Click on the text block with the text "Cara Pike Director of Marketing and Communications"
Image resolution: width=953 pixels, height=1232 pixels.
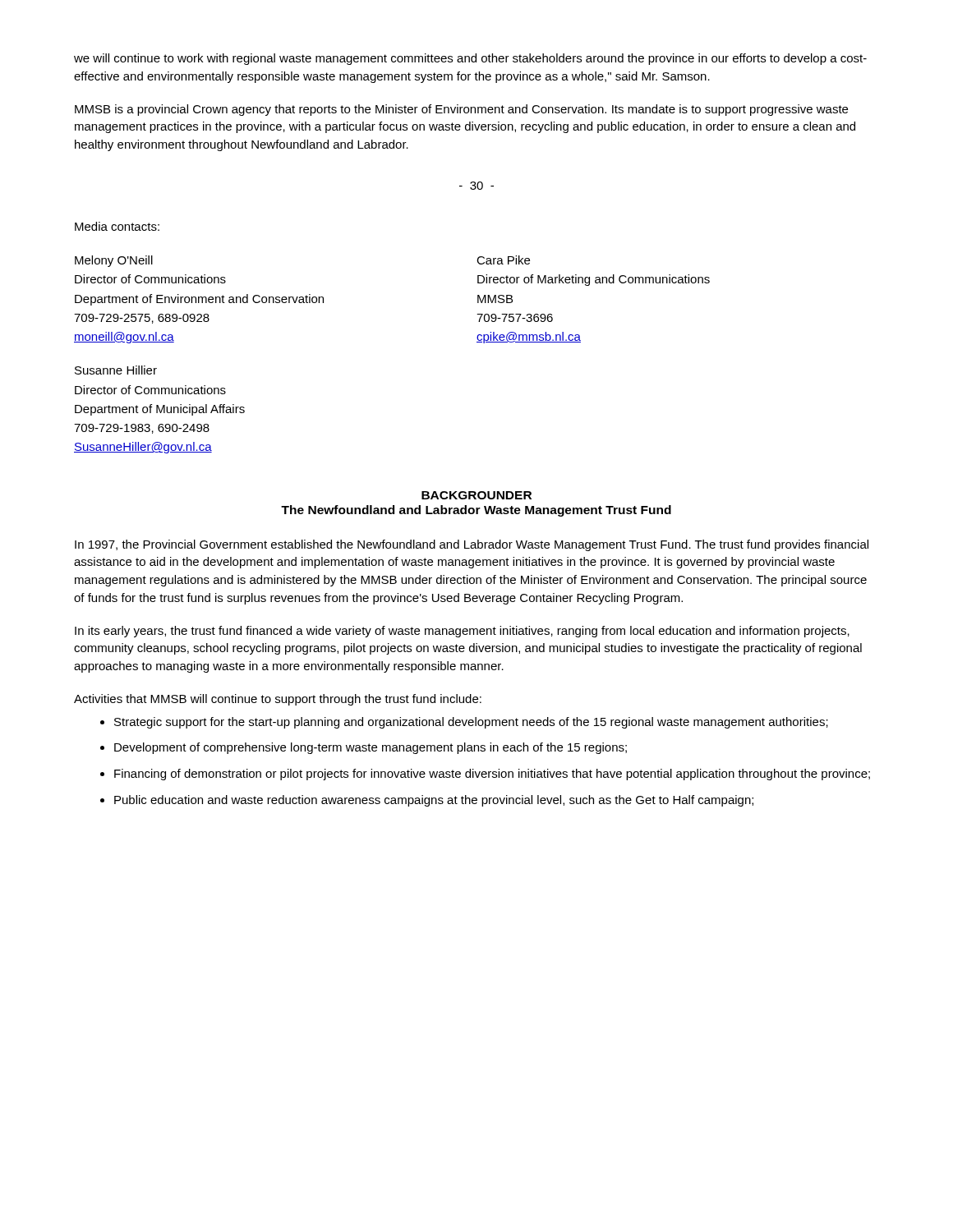(x=503, y=260)
